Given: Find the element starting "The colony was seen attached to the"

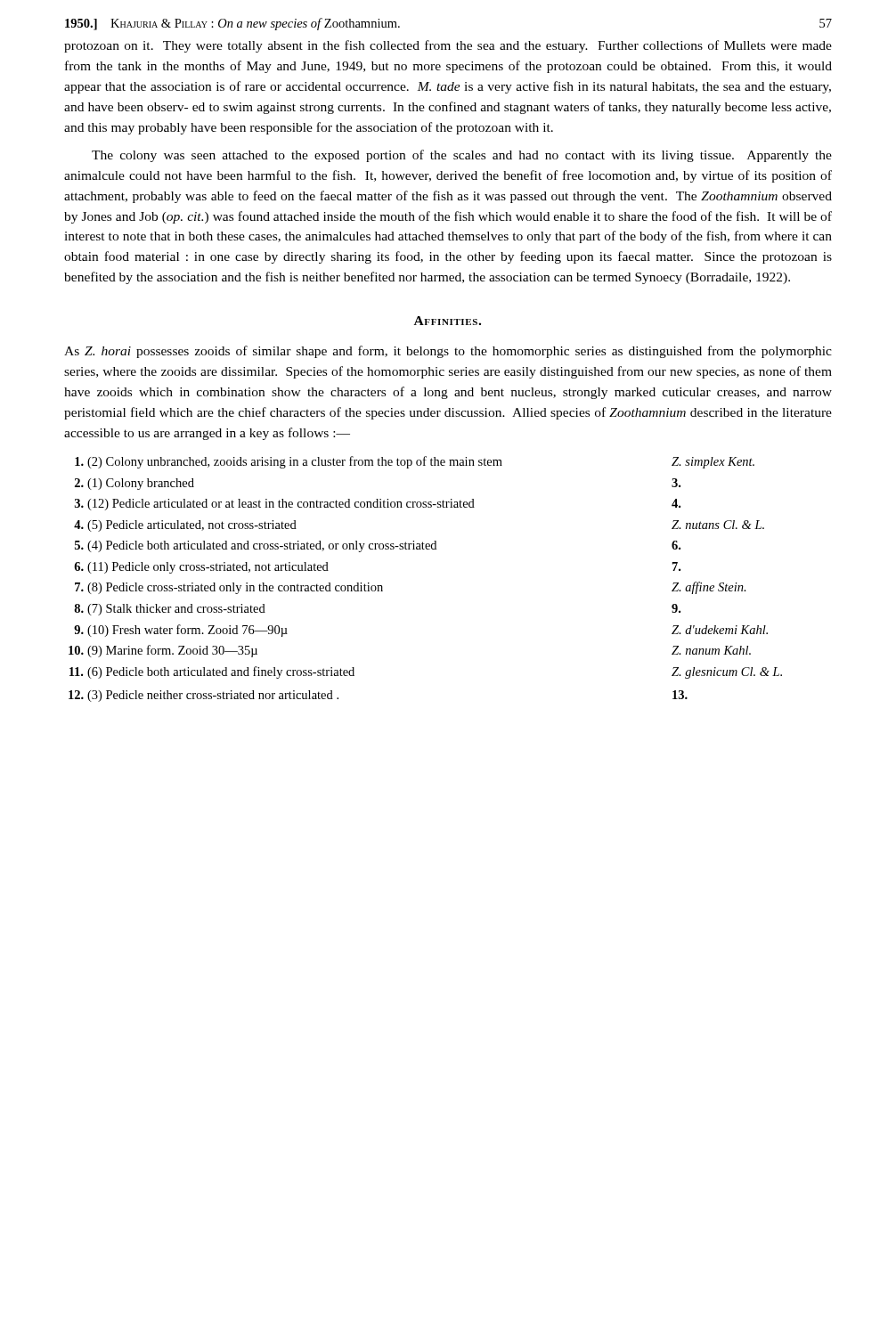Looking at the screenshot, I should [x=448, y=216].
